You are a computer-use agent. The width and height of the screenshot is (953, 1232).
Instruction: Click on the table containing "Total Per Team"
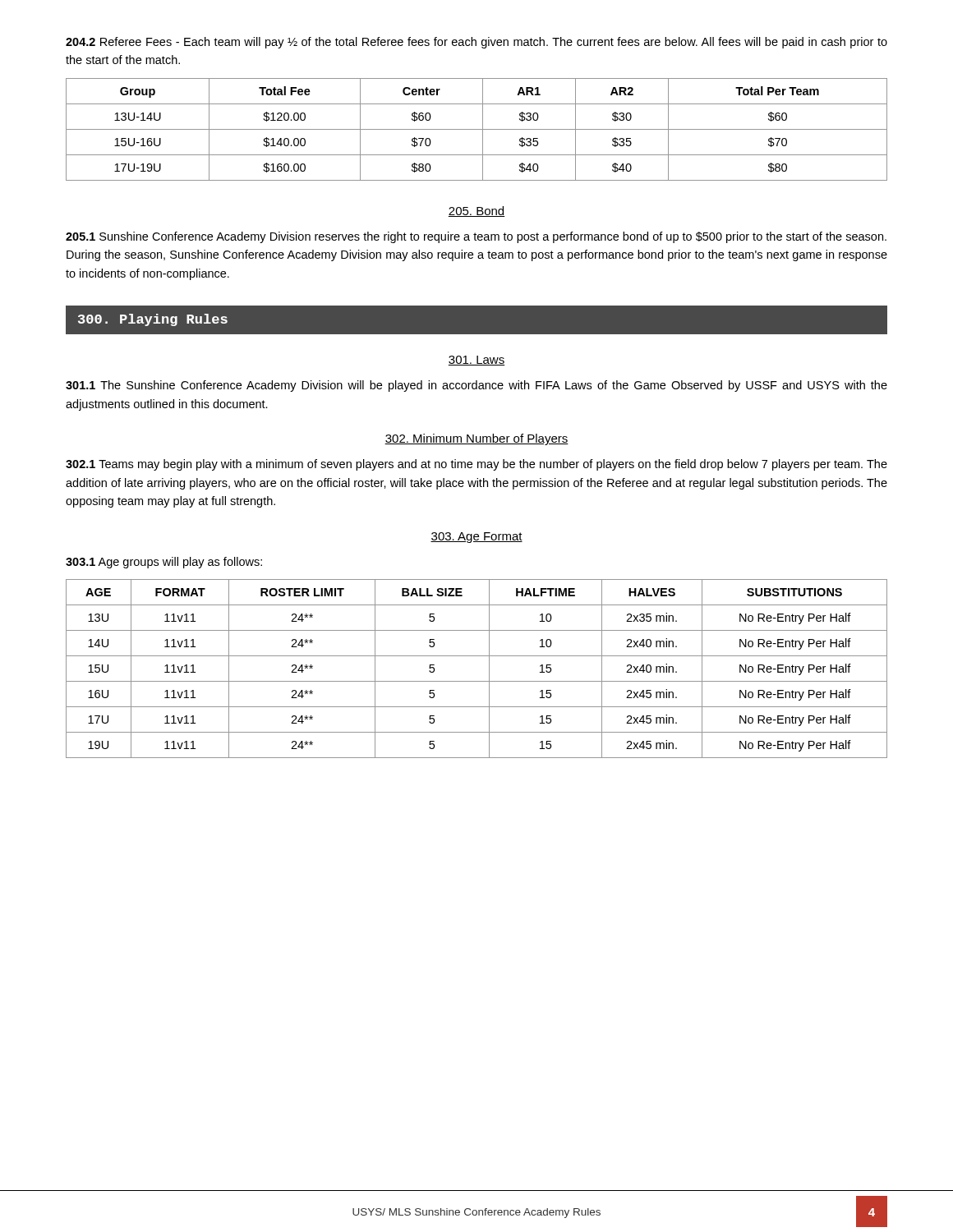(x=476, y=129)
